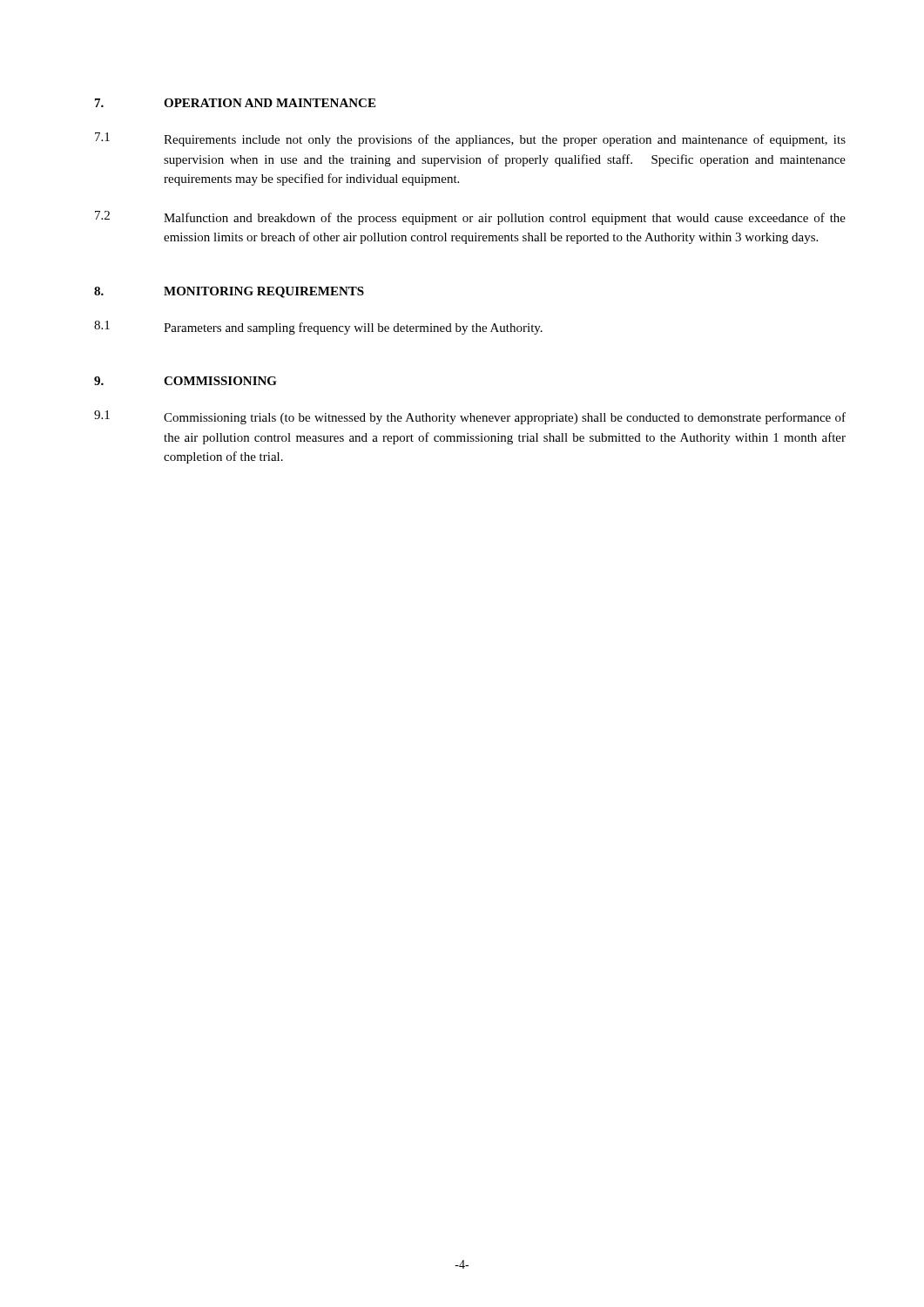This screenshot has width=924, height=1307.
Task: Find the text block containing "1 Parameters and sampling frequency will be"
Action: pyautogui.click(x=319, y=327)
